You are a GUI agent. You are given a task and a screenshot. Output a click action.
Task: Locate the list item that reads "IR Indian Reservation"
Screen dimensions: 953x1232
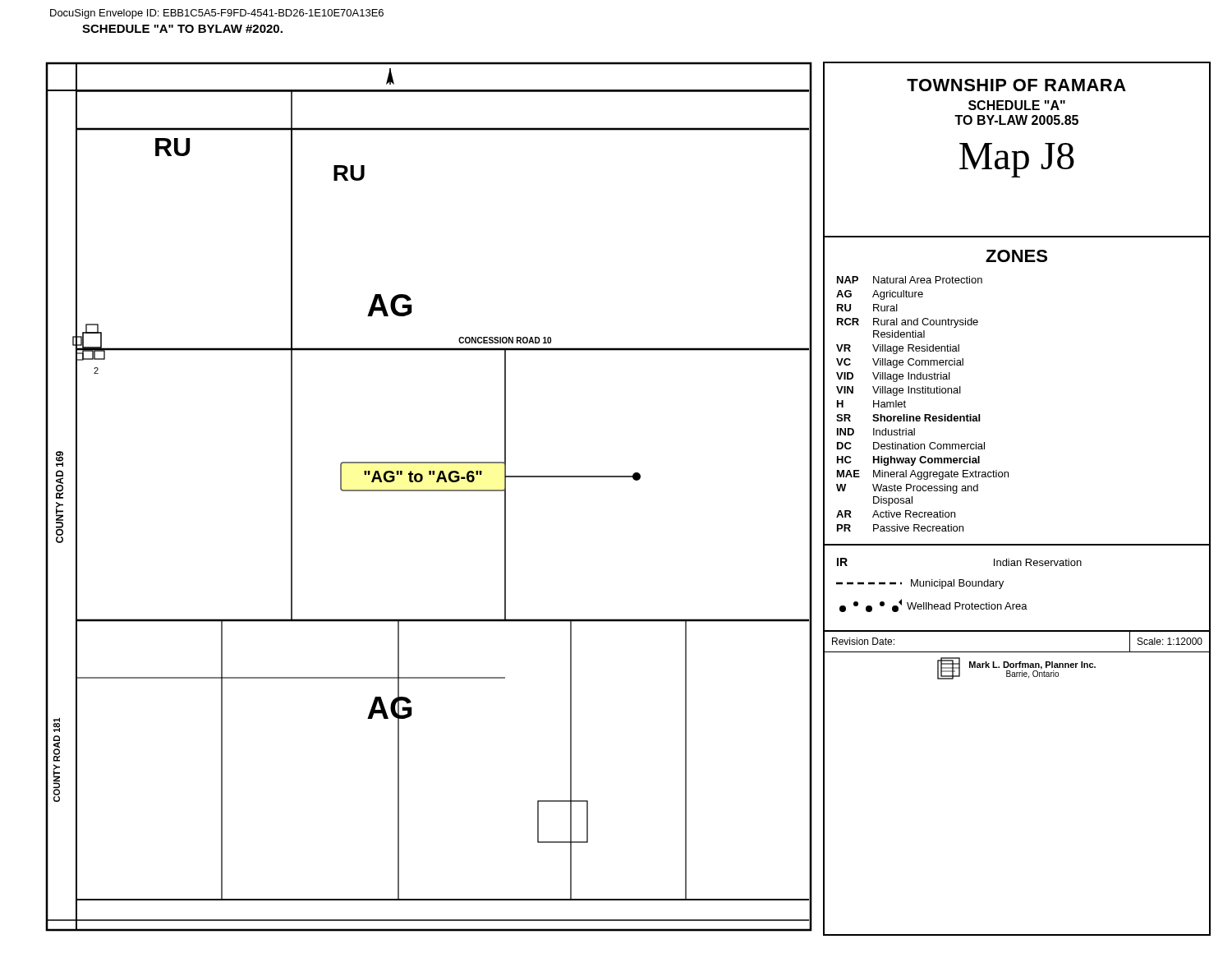point(1017,562)
